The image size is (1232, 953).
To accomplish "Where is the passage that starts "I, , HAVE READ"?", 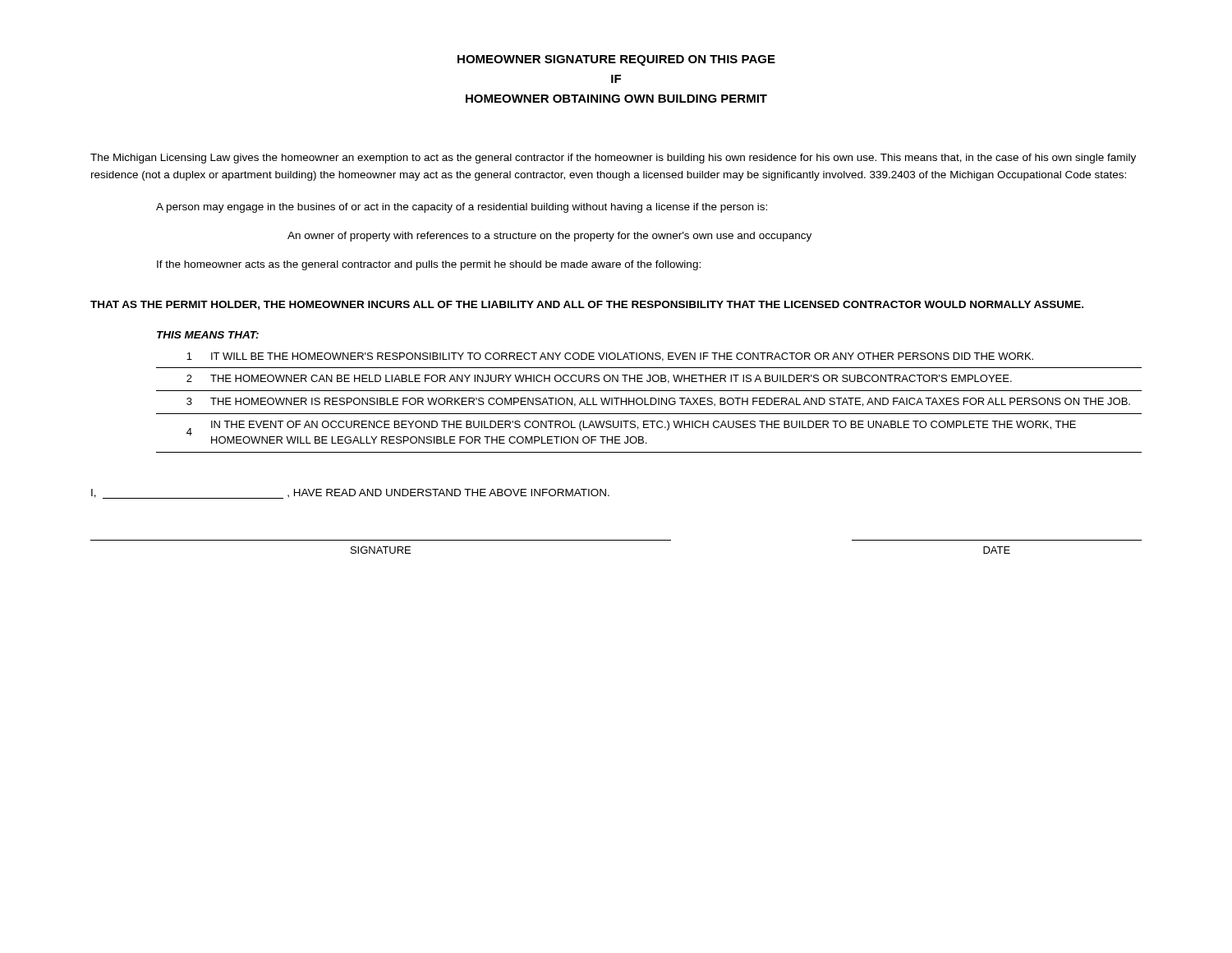I will (x=350, y=492).
